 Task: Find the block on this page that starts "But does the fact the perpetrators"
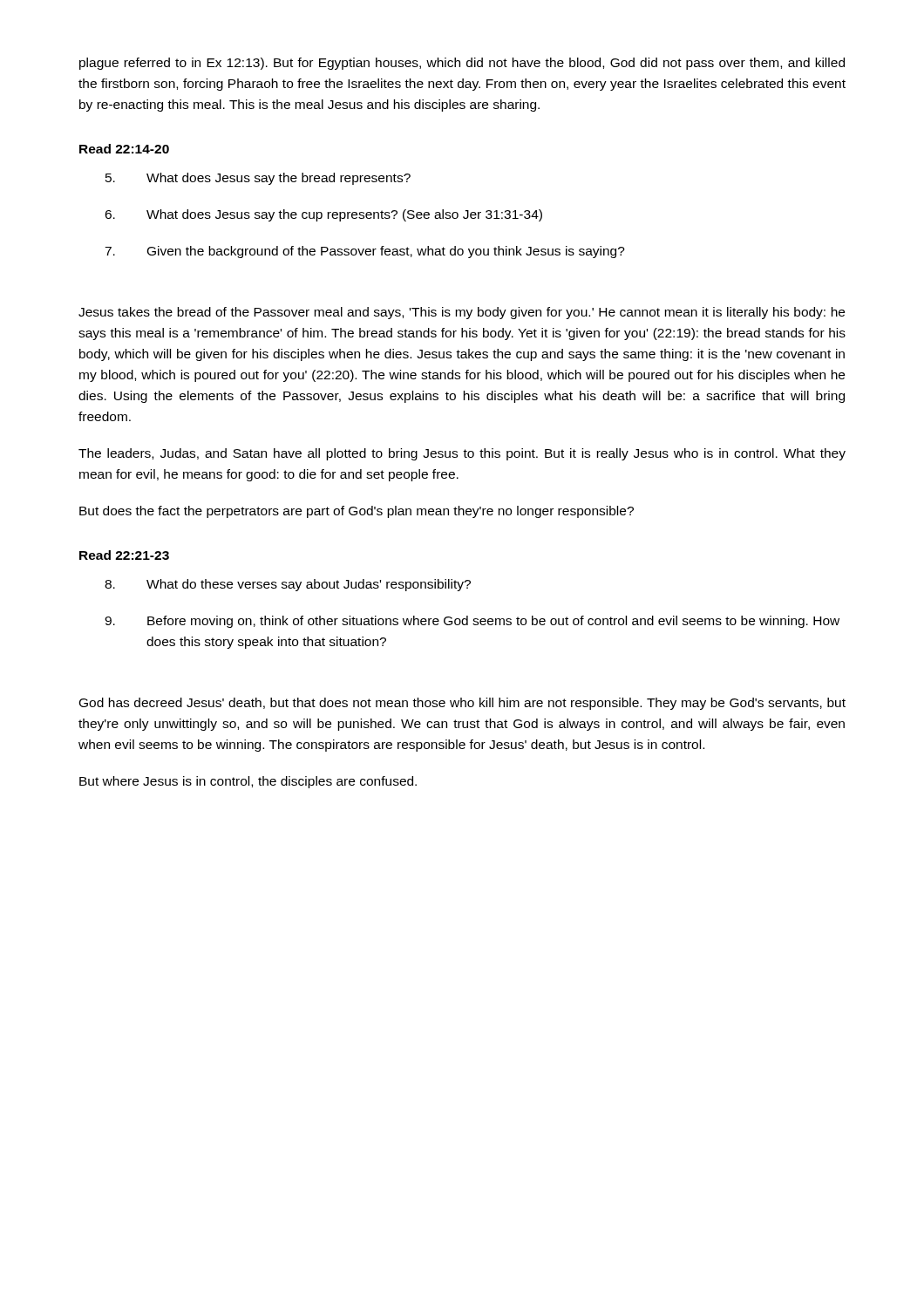(x=356, y=510)
